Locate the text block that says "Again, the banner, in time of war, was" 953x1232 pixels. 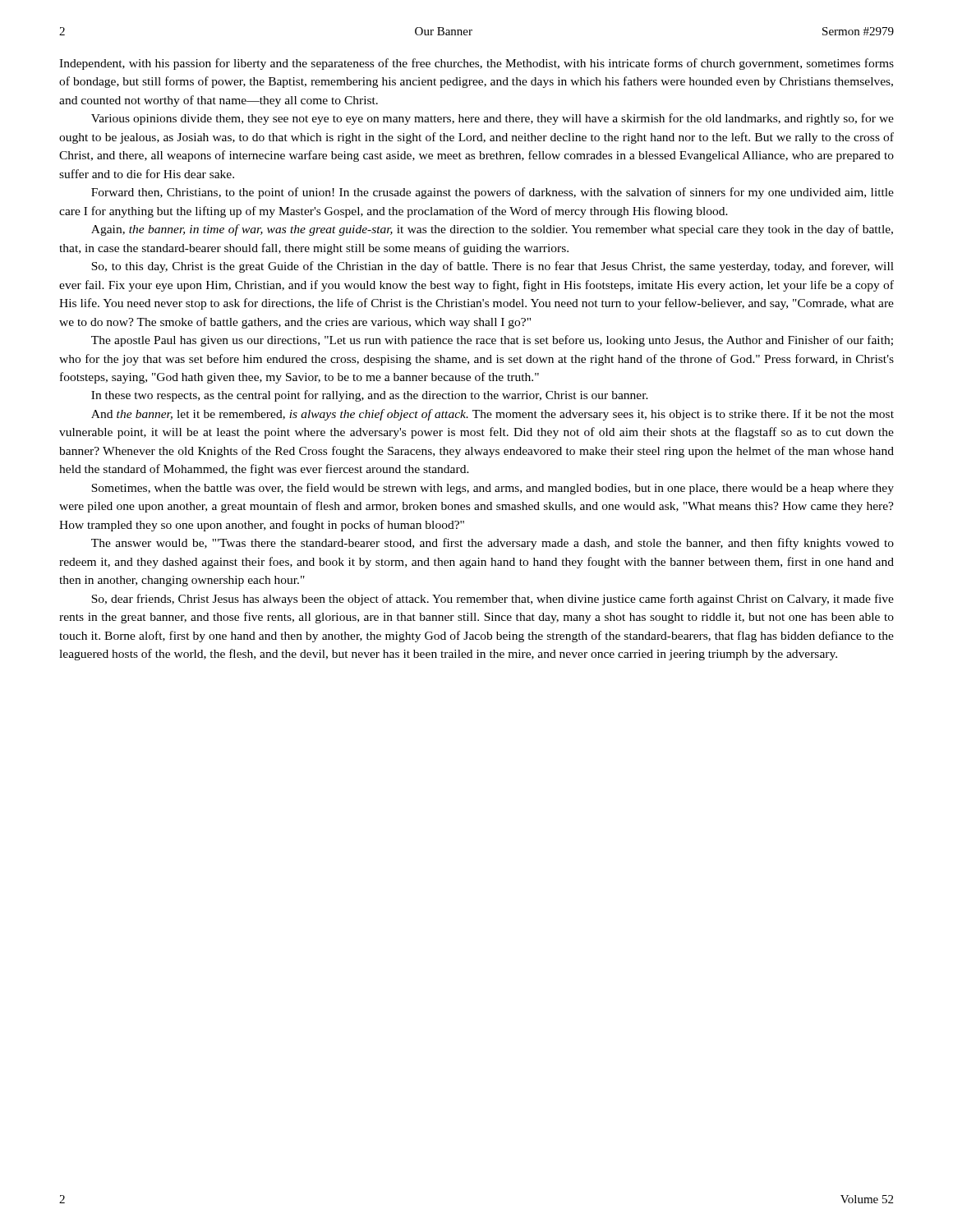click(476, 239)
